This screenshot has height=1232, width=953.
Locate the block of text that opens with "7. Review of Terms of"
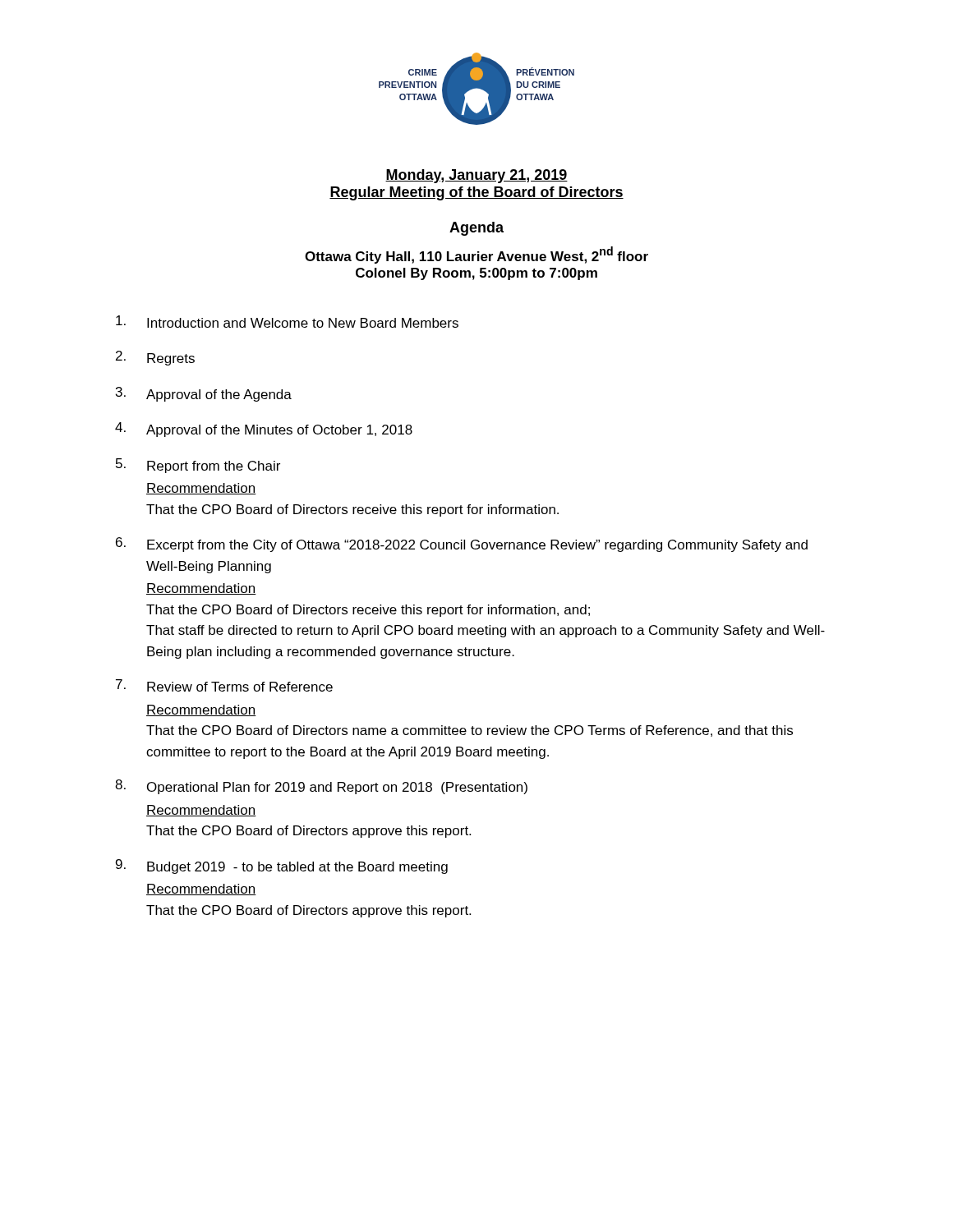[x=476, y=720]
